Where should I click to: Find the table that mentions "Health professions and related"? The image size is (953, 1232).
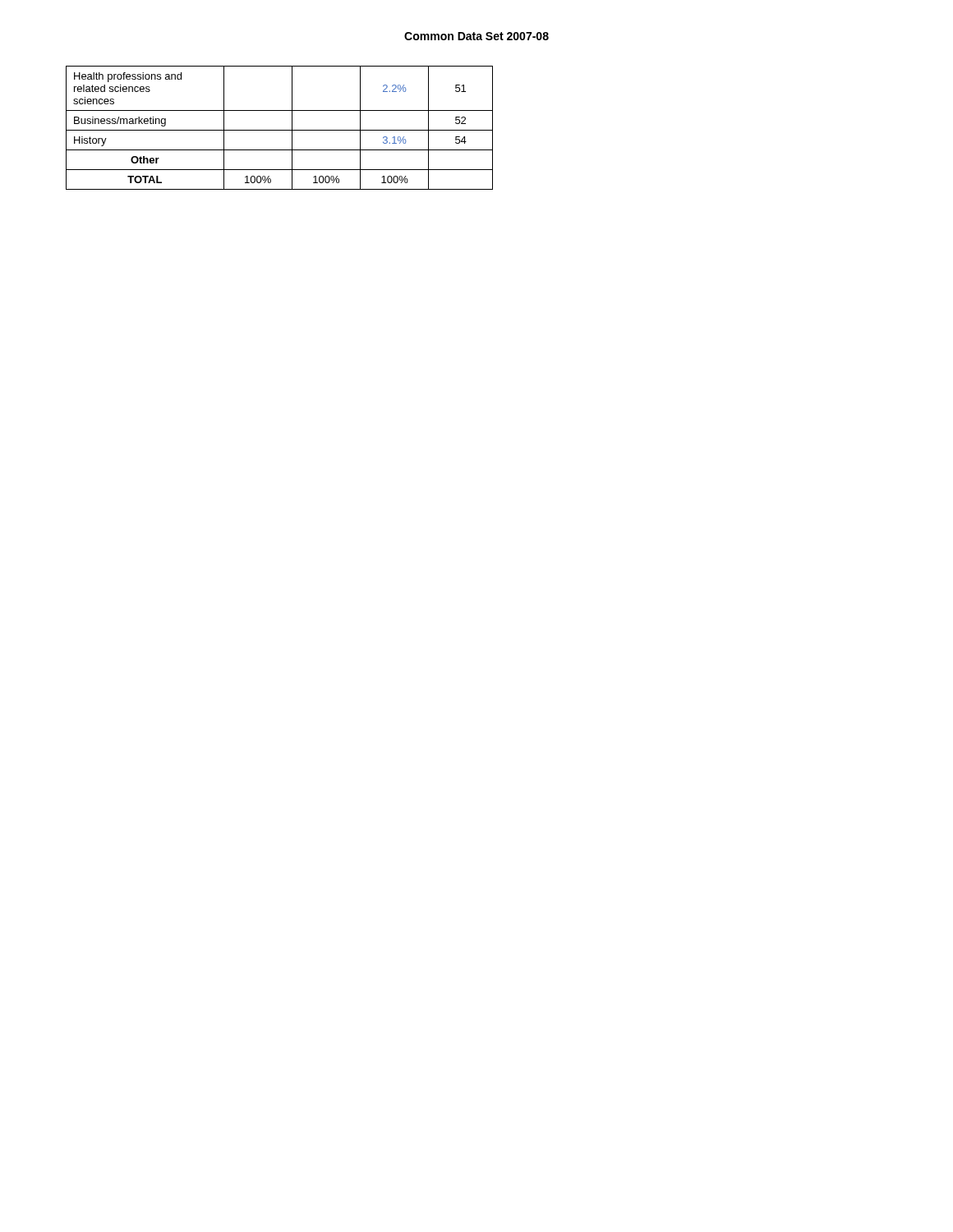(x=509, y=128)
